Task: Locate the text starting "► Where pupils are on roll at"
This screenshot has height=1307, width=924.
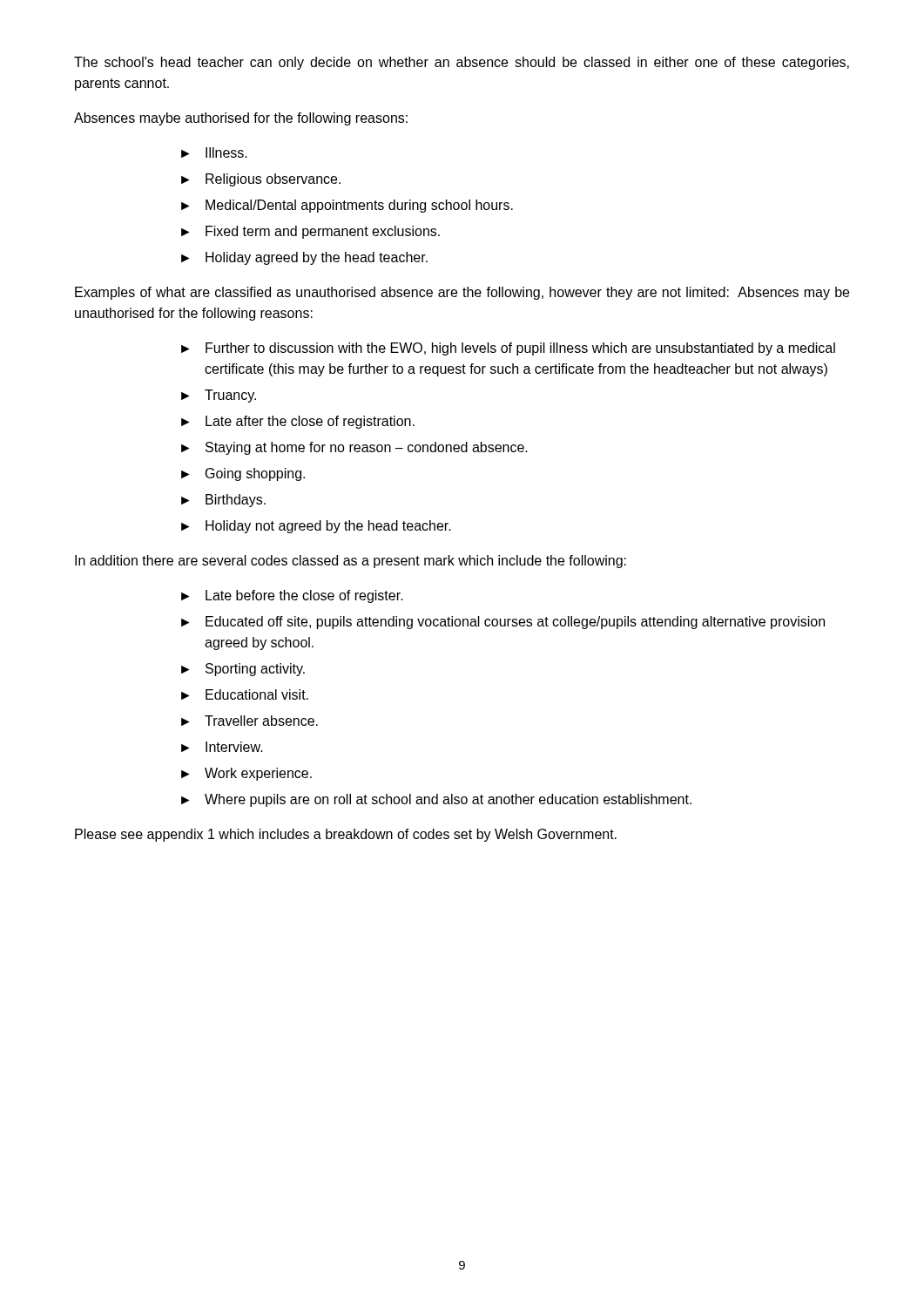Action: (514, 800)
